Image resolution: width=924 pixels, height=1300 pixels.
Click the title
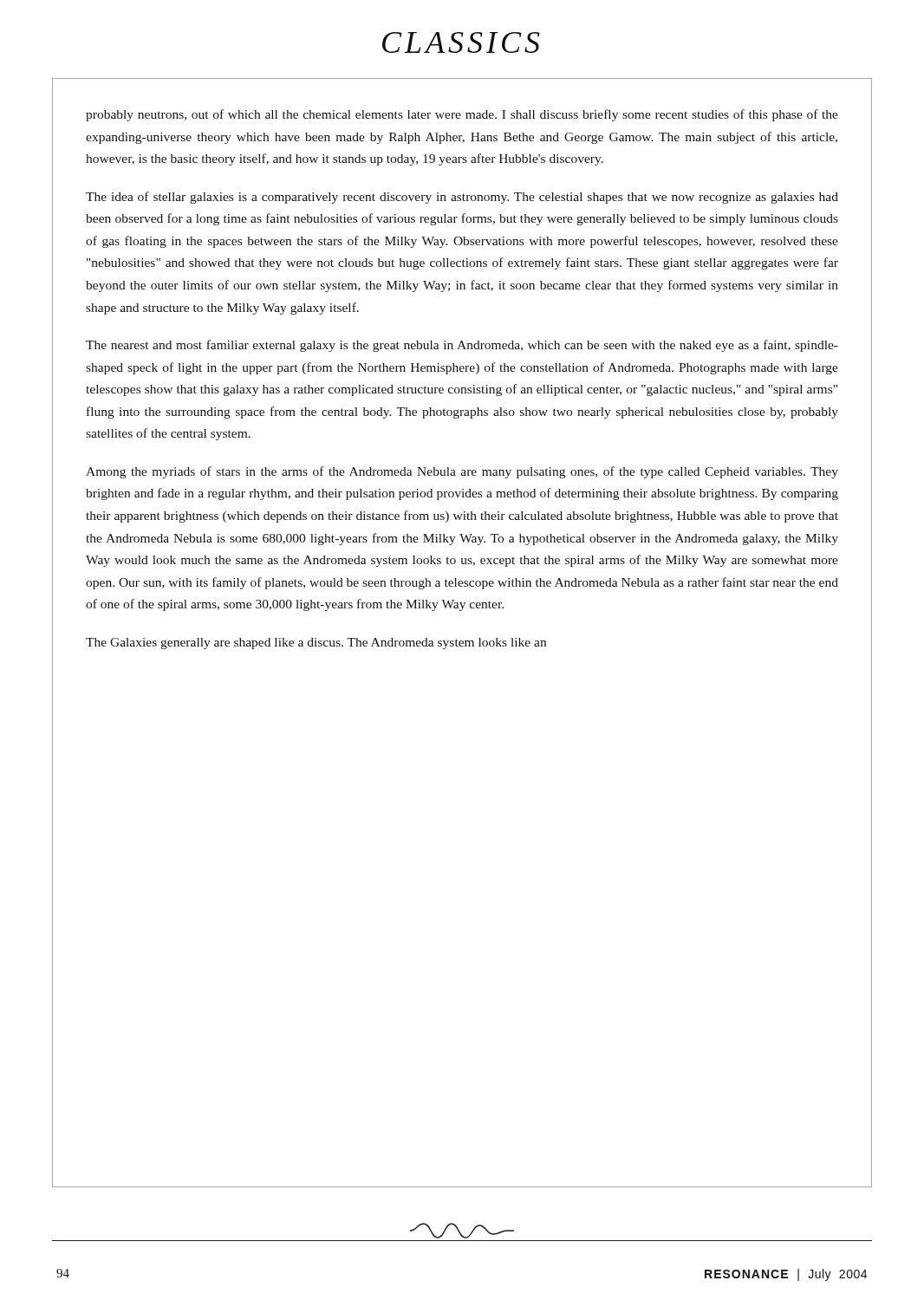[x=462, y=42]
